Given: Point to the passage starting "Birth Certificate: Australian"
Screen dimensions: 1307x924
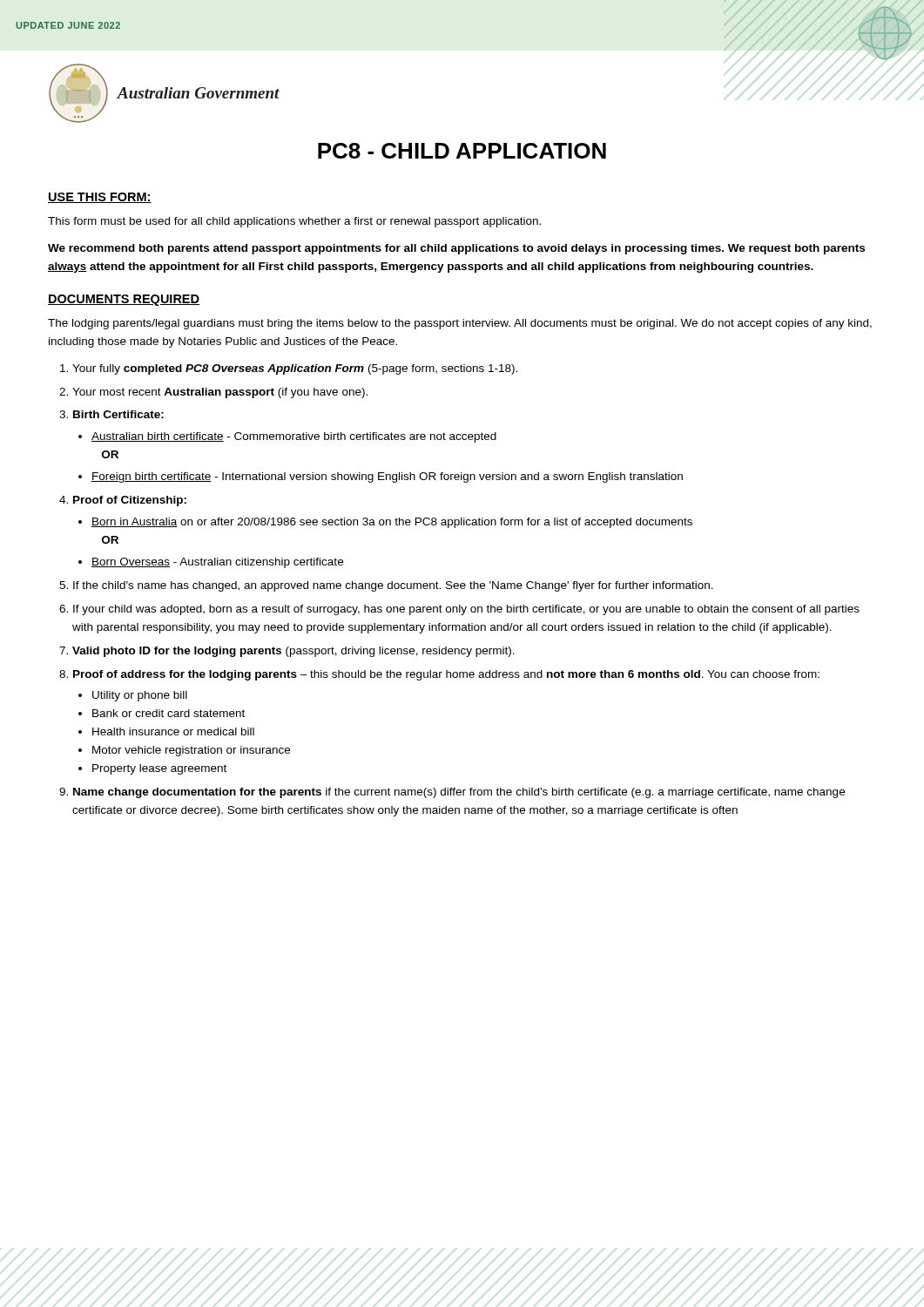Looking at the screenshot, I should (x=474, y=447).
